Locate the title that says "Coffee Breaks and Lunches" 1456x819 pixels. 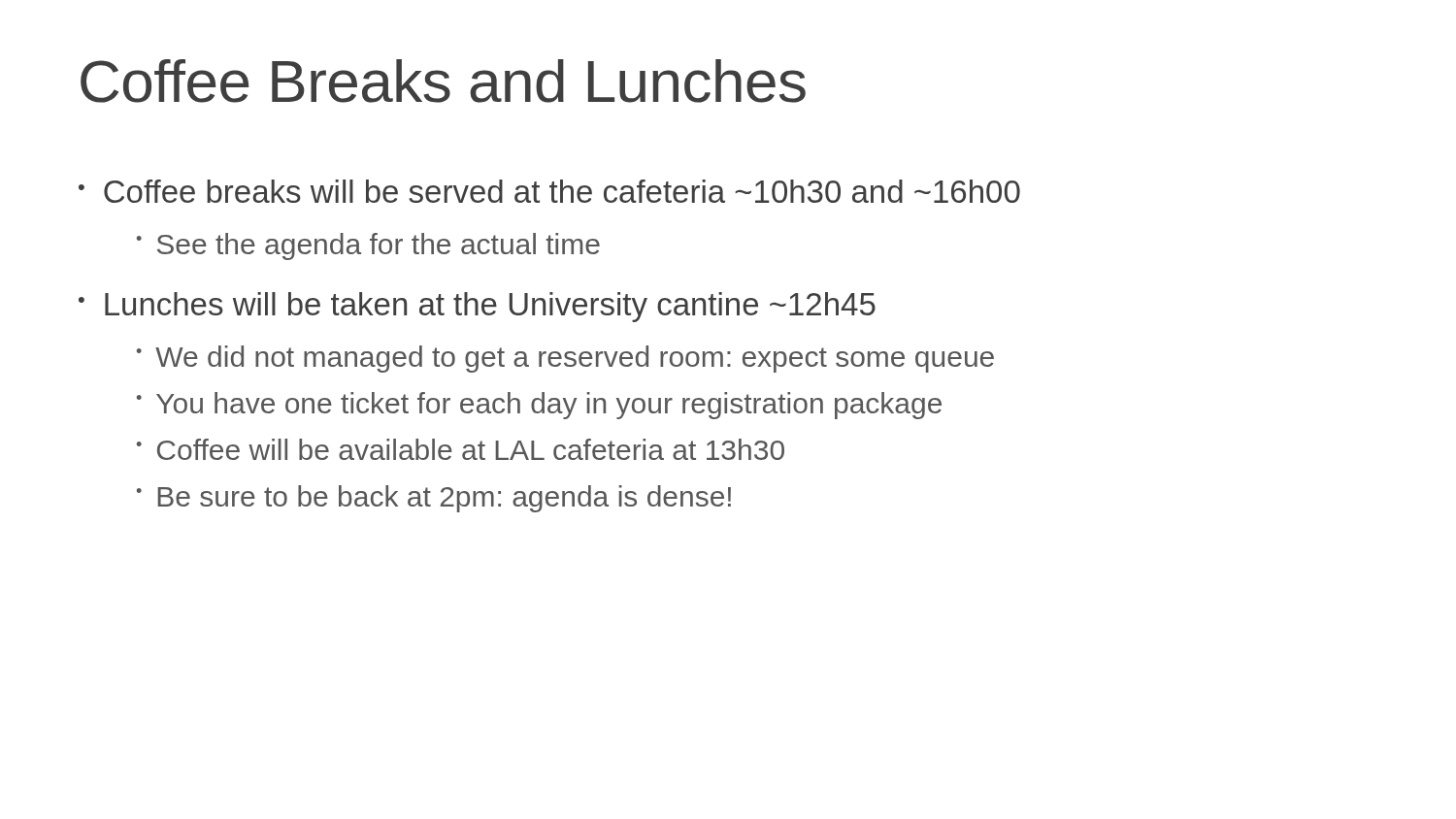(x=442, y=81)
